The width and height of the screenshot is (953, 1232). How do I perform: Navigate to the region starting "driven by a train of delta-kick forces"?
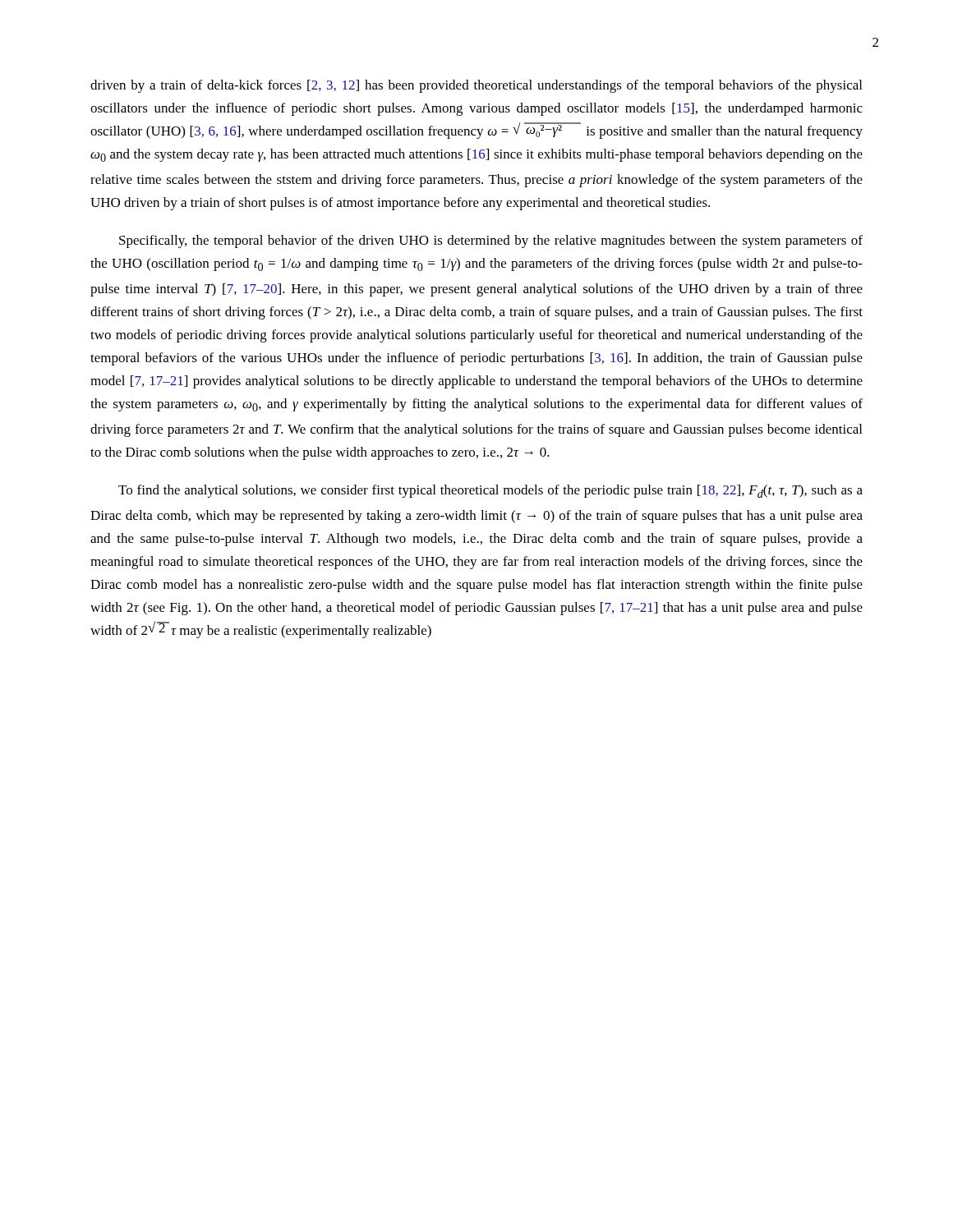(476, 144)
